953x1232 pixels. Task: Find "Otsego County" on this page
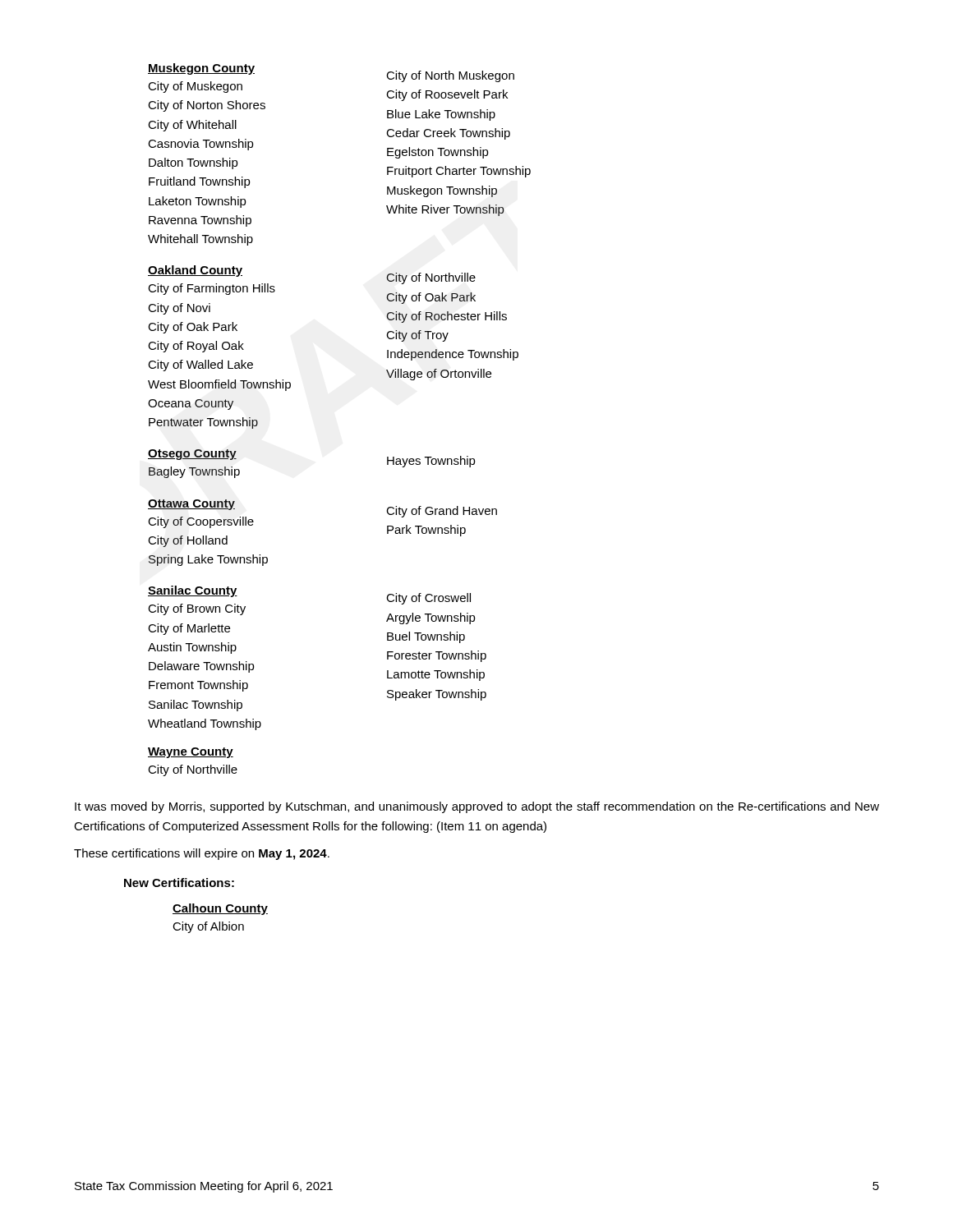(192, 455)
